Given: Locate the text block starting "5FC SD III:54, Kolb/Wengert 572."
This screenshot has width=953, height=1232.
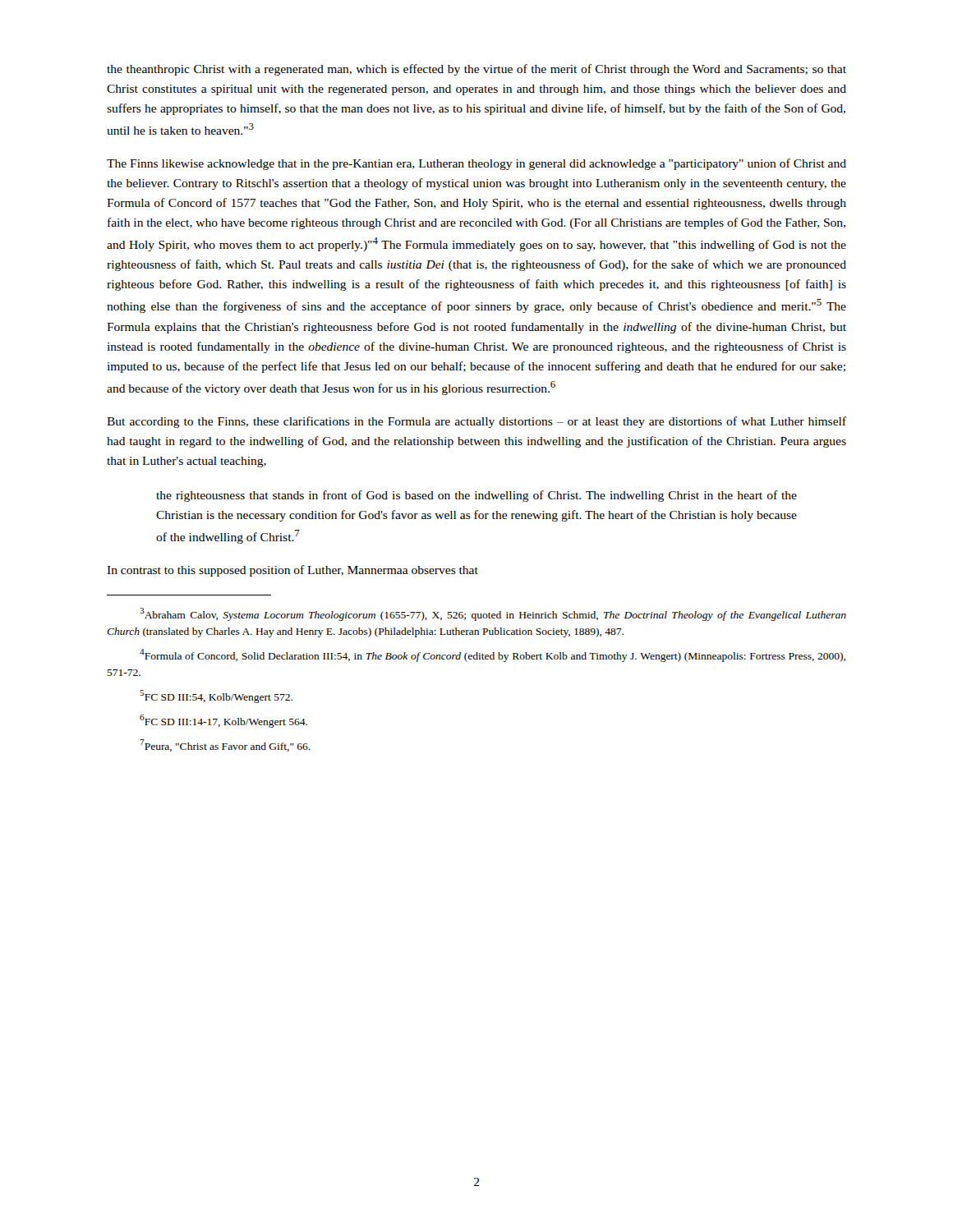Looking at the screenshot, I should click(x=216, y=695).
